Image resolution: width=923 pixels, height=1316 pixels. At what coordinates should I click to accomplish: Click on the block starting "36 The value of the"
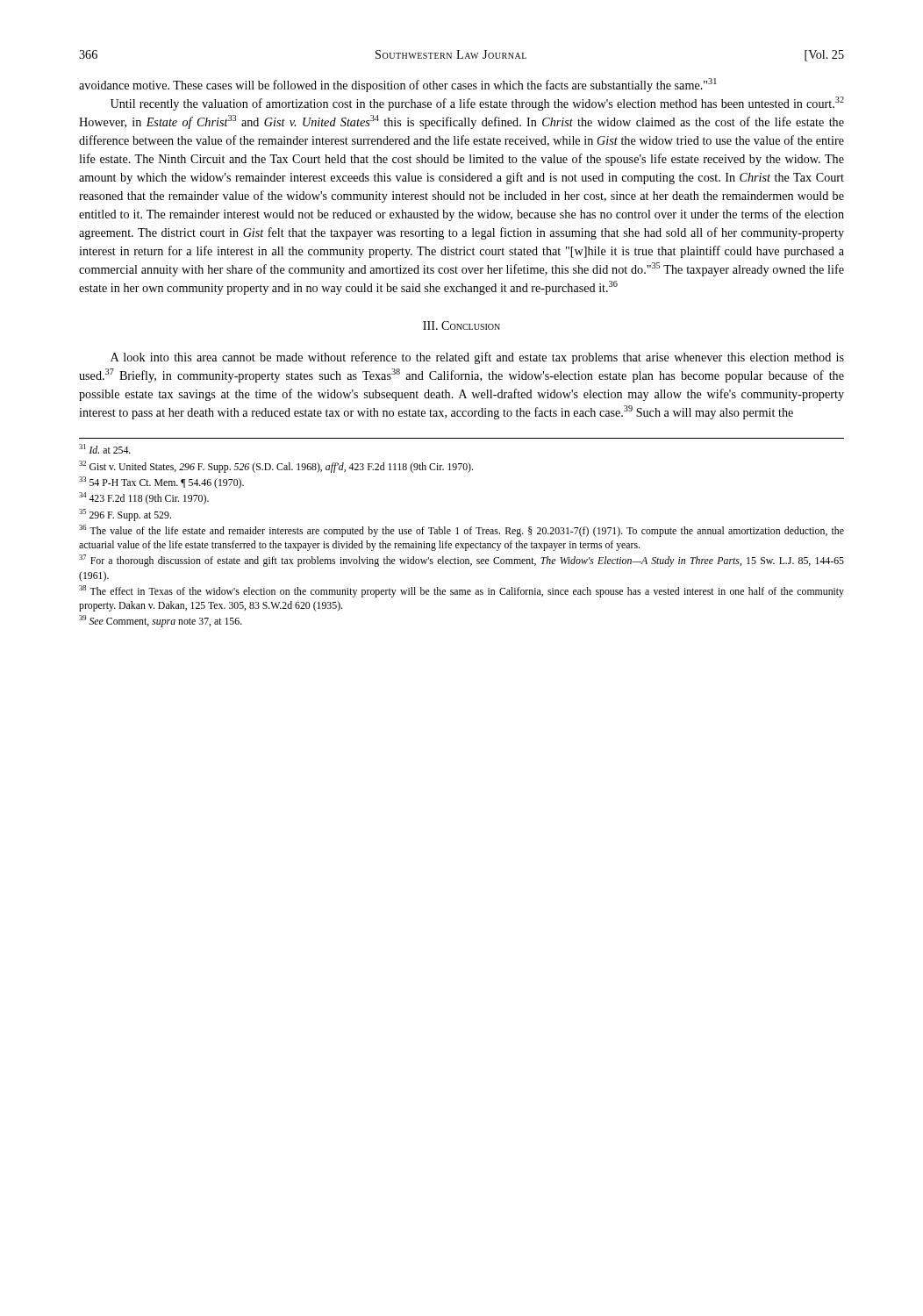(x=462, y=537)
